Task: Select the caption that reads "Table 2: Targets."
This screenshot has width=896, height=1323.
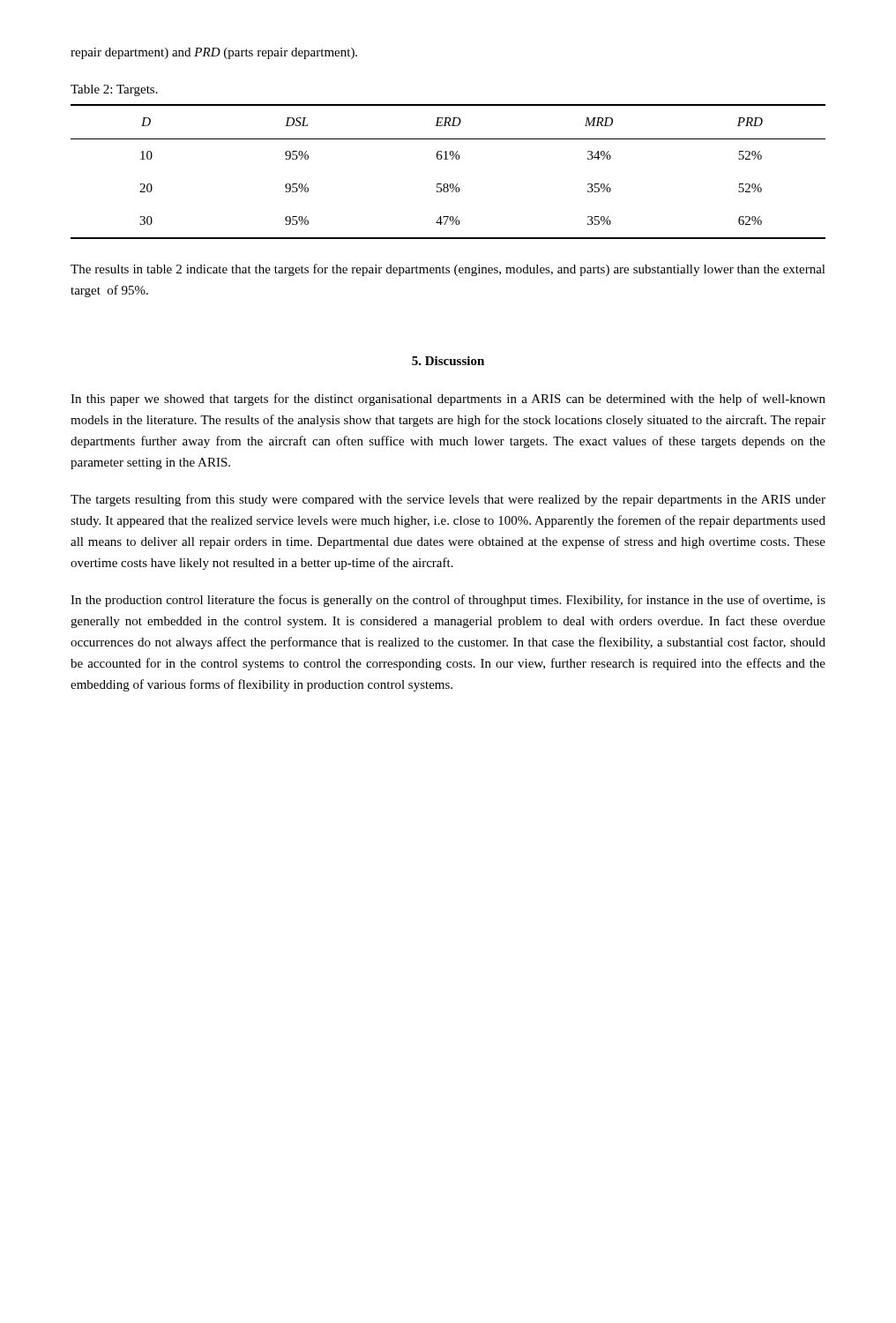Action: point(114,89)
